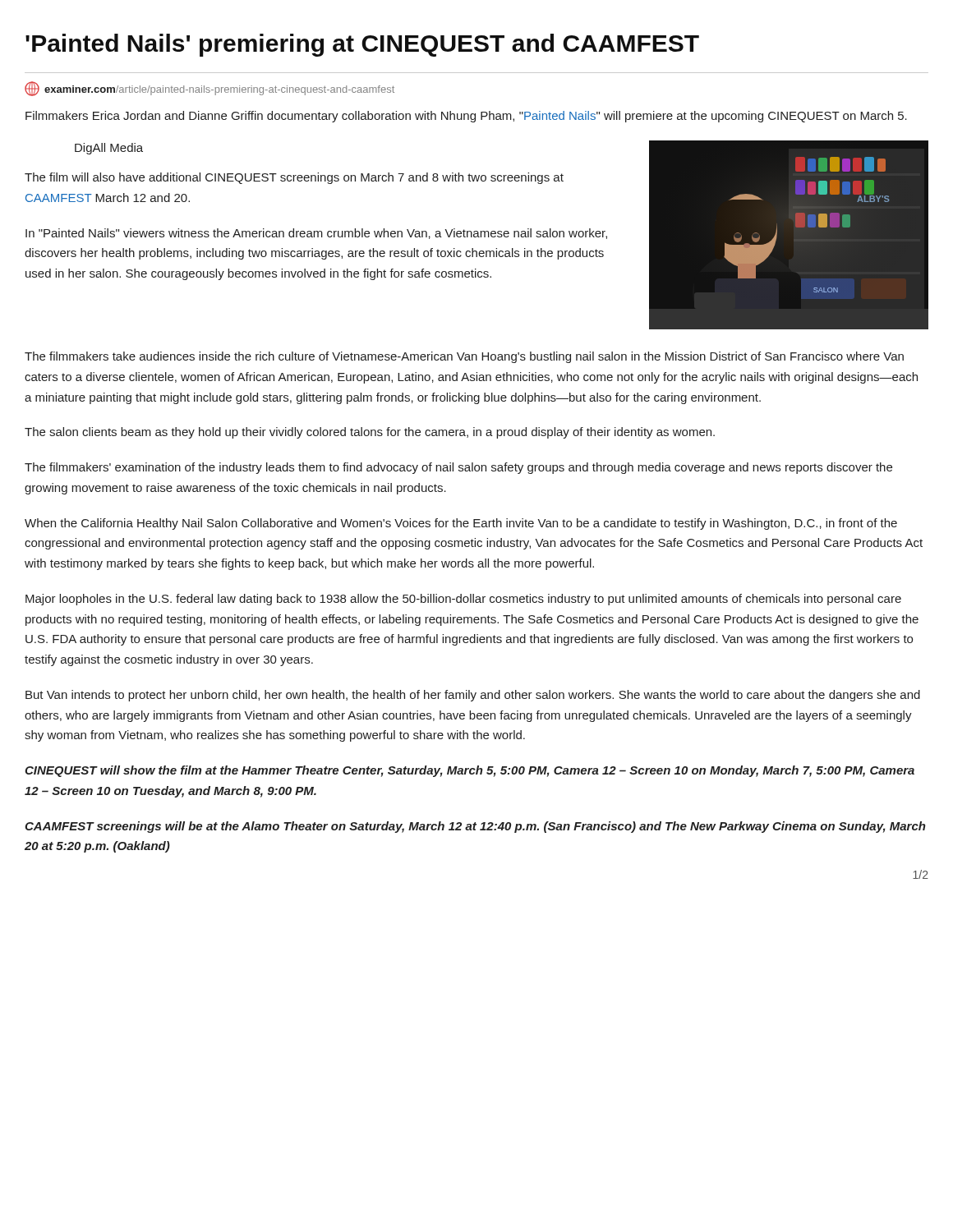Locate the text block containing "But Van intends to protect"
953x1232 pixels.
point(473,715)
